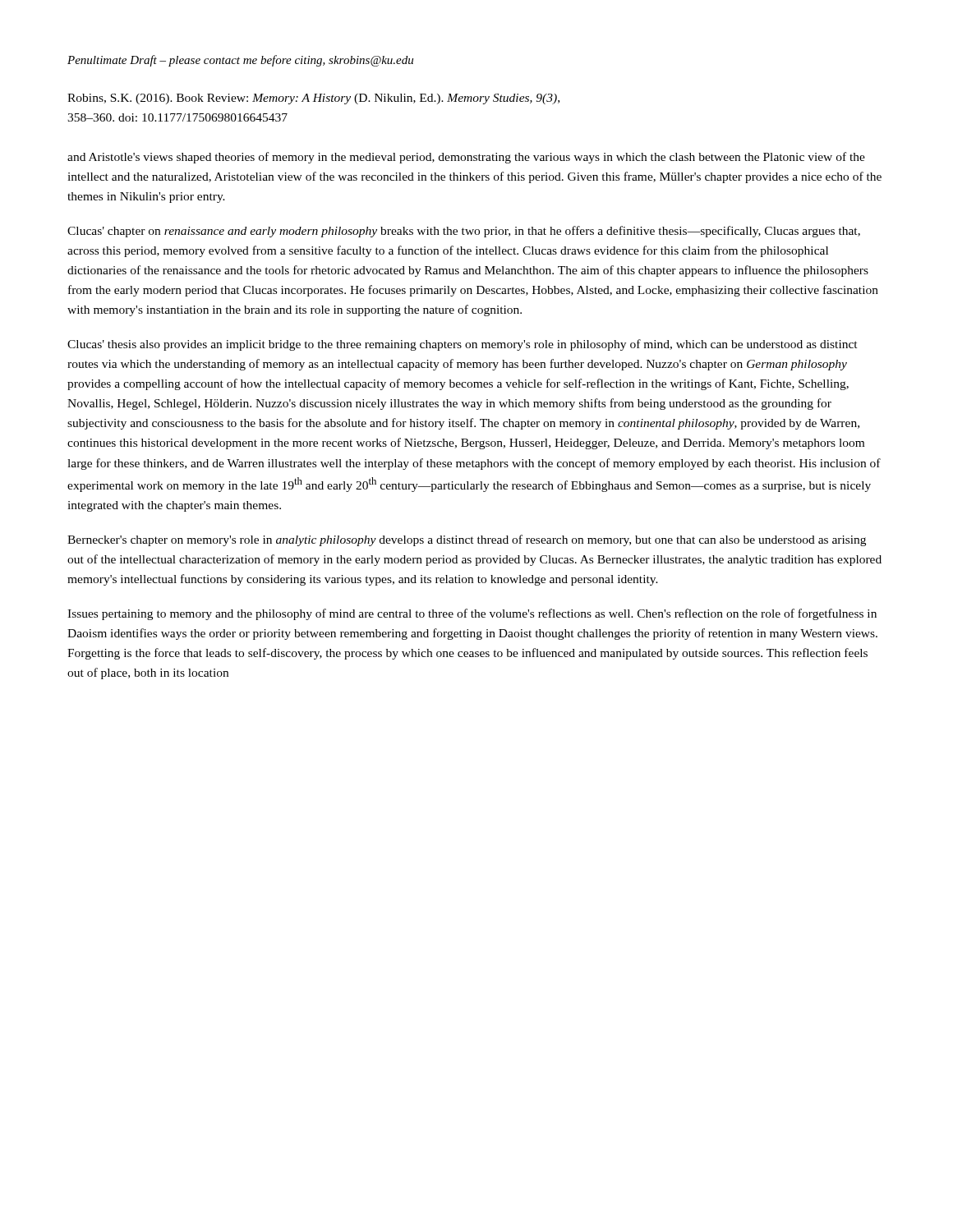Find the block starting "Clucas' chapter on renaissance and early"

[473, 270]
